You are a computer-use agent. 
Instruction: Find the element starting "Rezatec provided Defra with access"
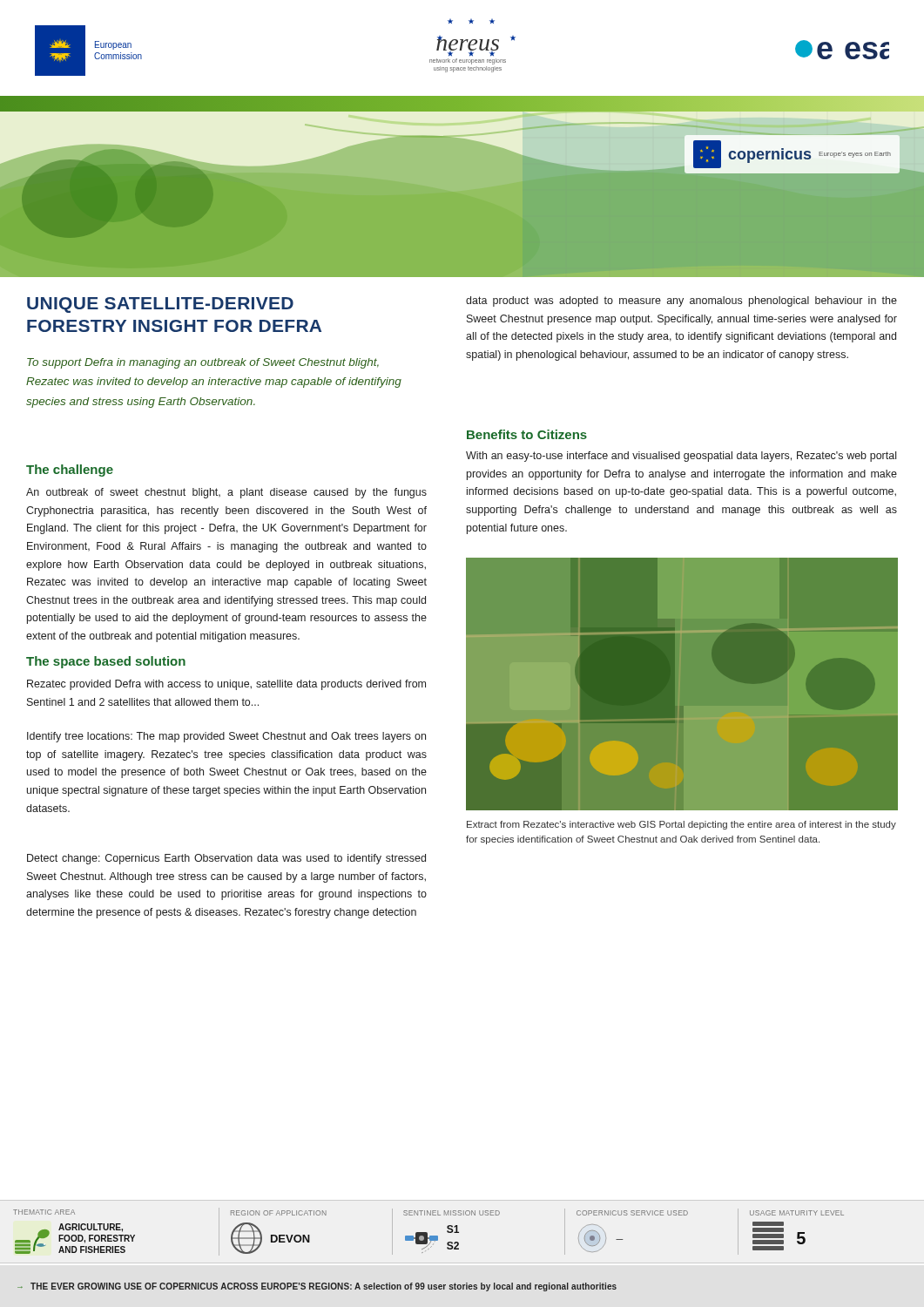pyautogui.click(x=226, y=693)
